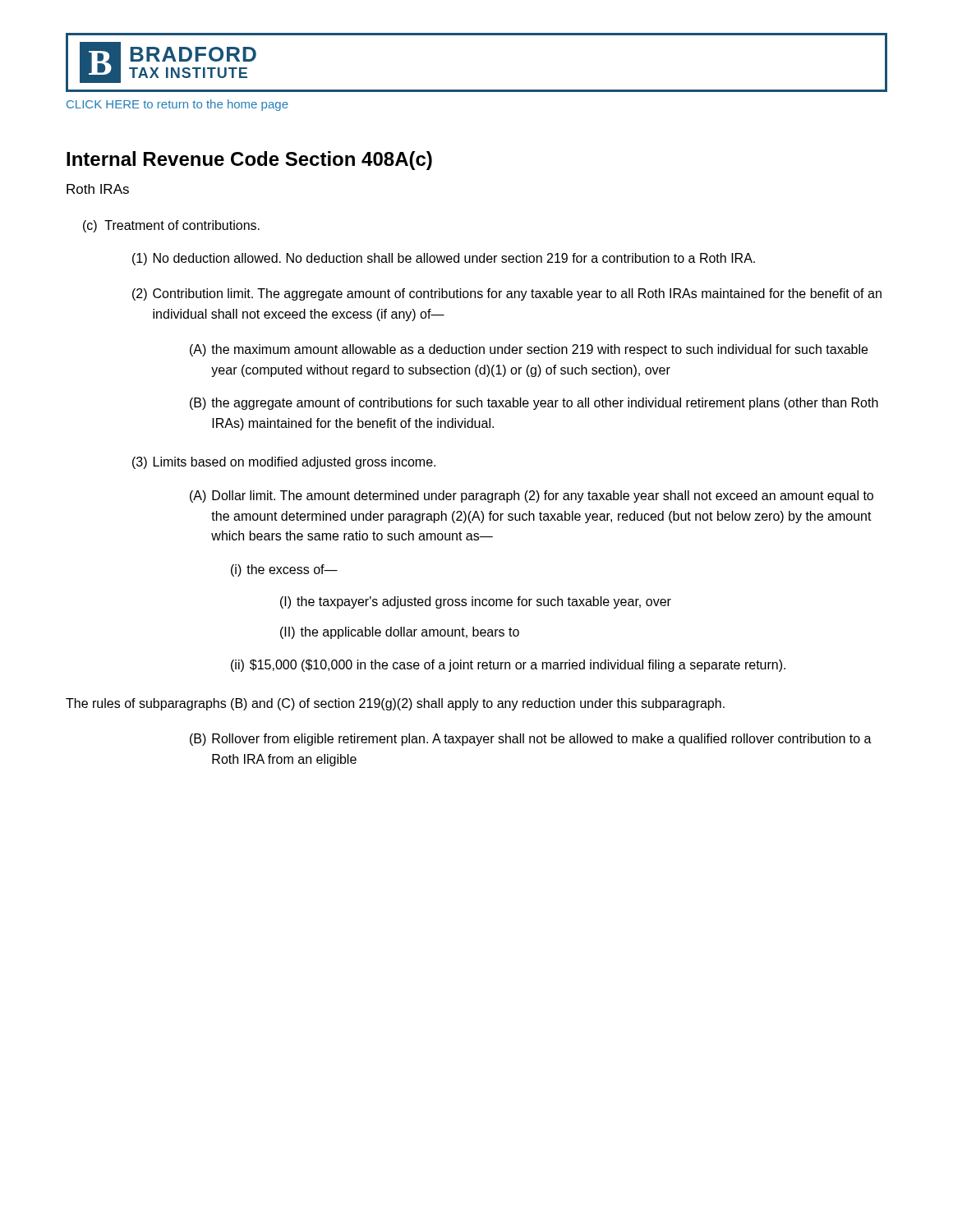Click on the block starting "(i) the excess of—"
The image size is (953, 1232).
(284, 570)
